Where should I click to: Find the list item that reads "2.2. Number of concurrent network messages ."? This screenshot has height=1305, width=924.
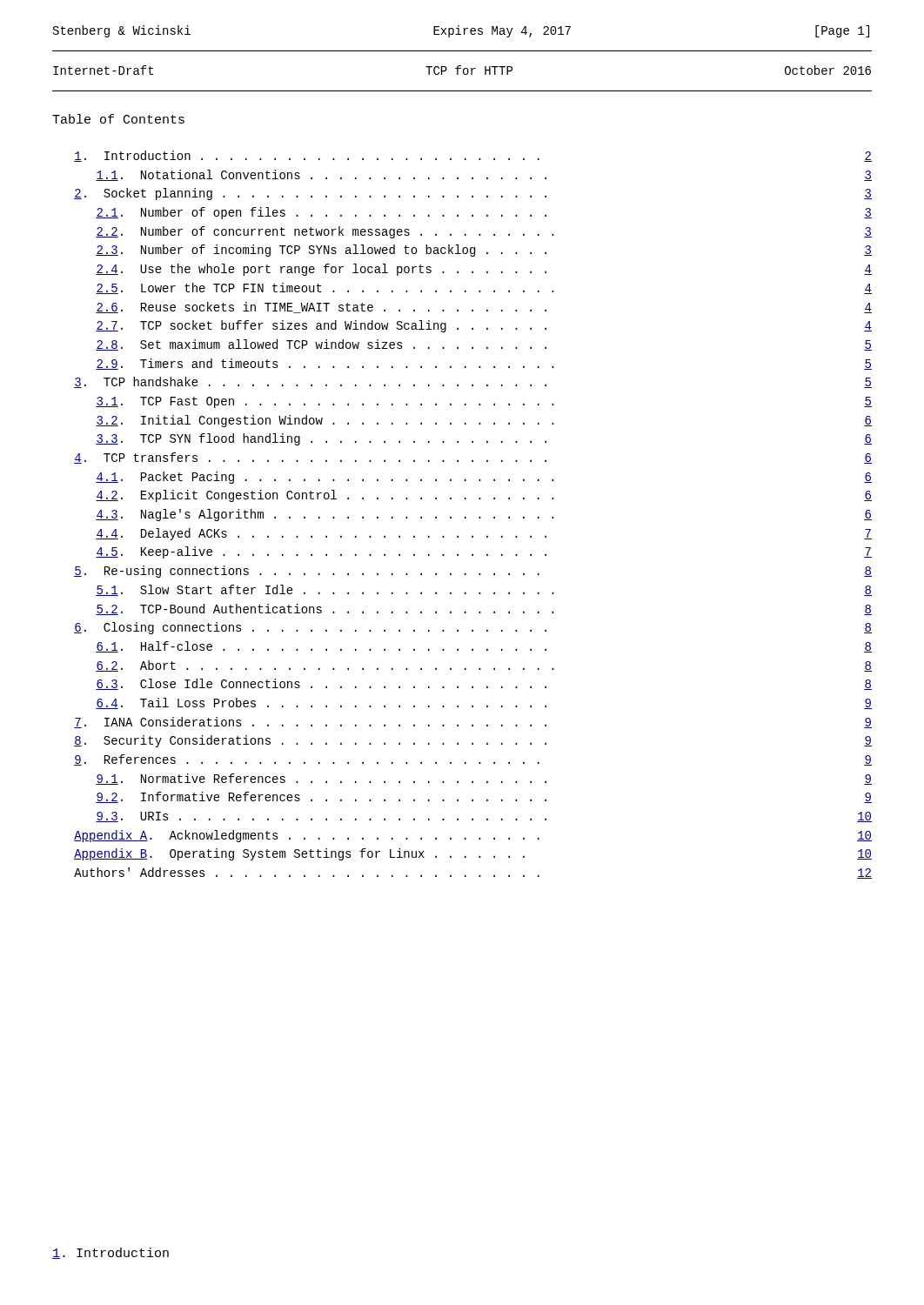point(462,233)
